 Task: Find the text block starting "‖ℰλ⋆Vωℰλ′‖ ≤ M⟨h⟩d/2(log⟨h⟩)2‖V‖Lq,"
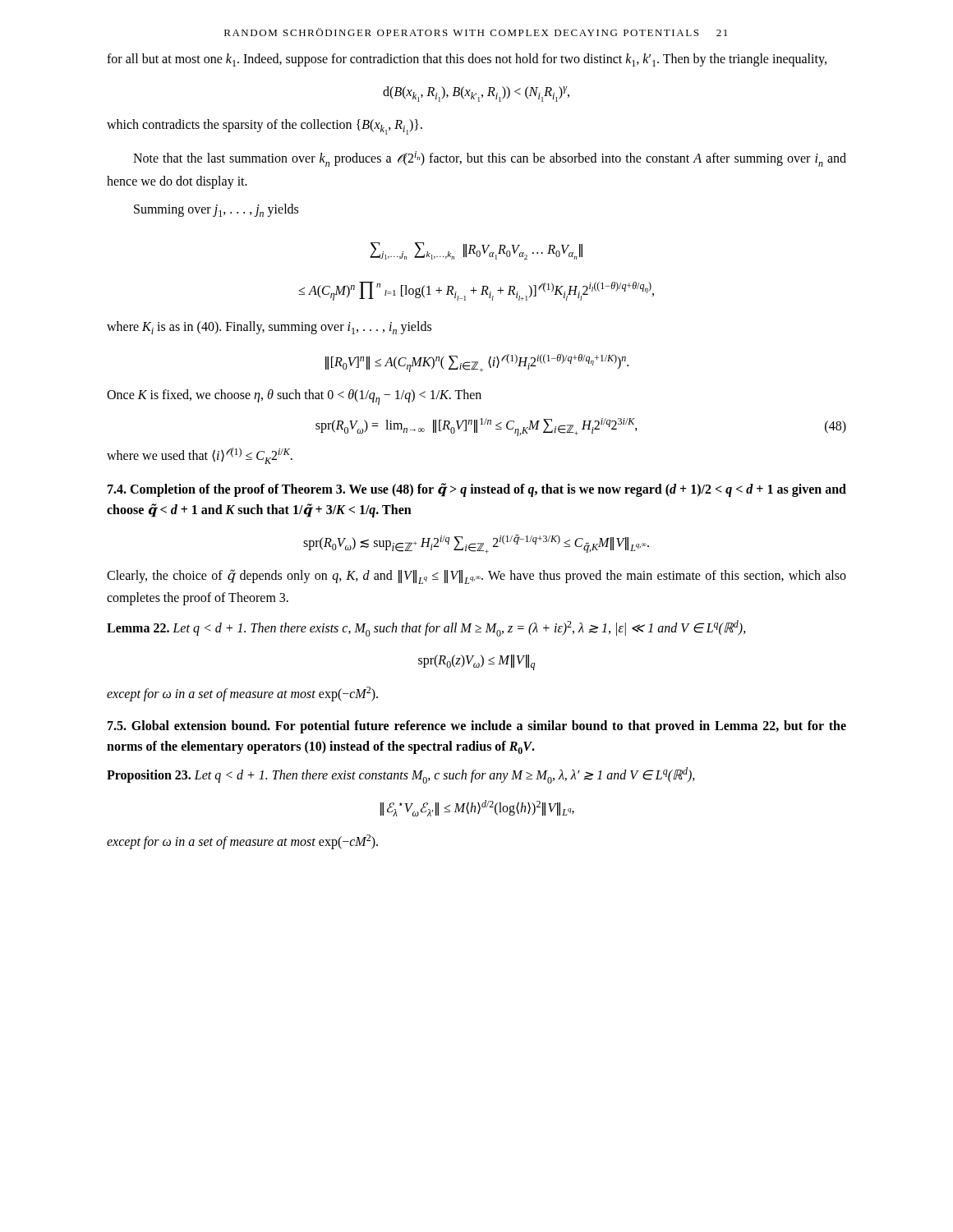tap(476, 809)
